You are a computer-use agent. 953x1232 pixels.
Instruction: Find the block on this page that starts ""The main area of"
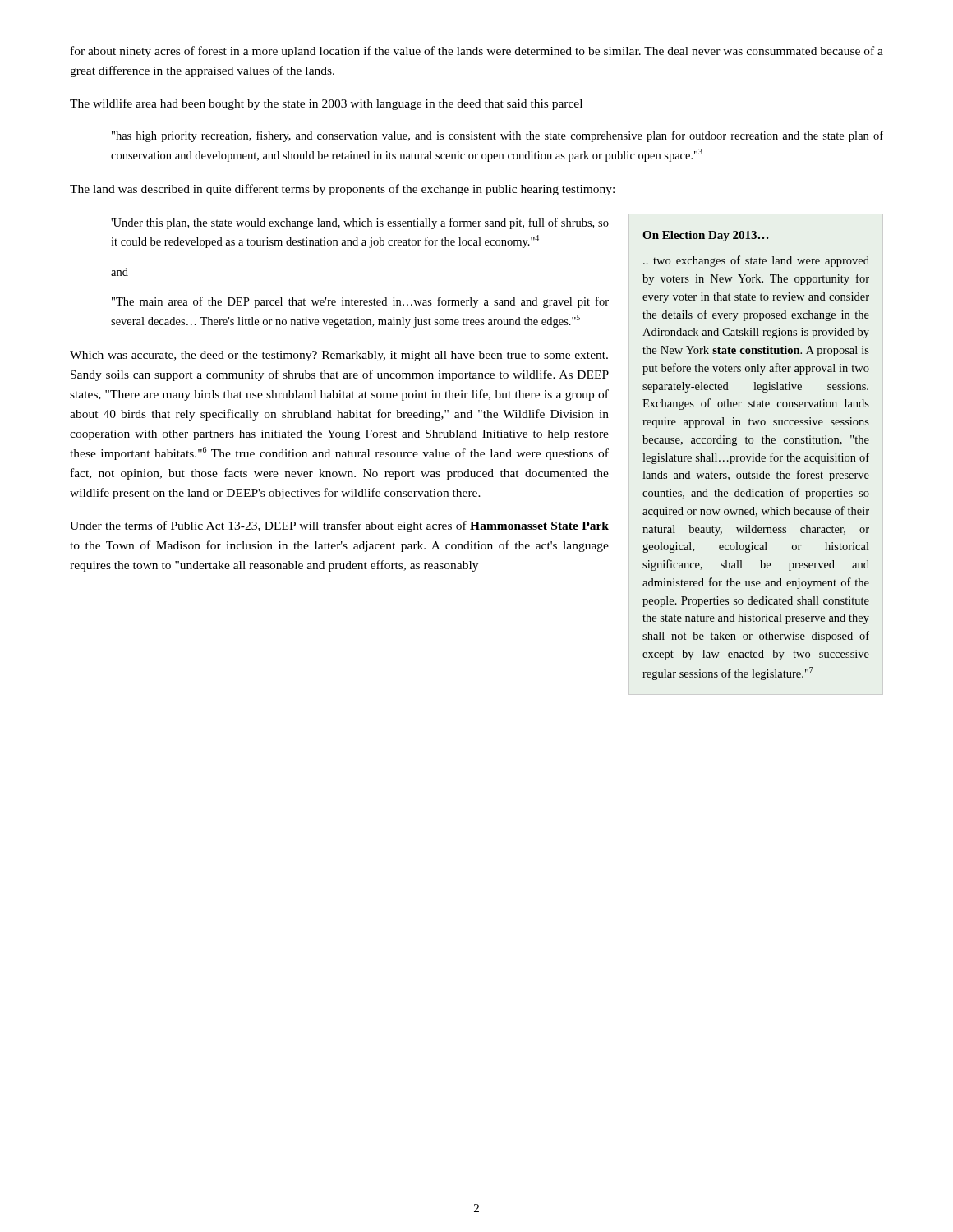(360, 311)
